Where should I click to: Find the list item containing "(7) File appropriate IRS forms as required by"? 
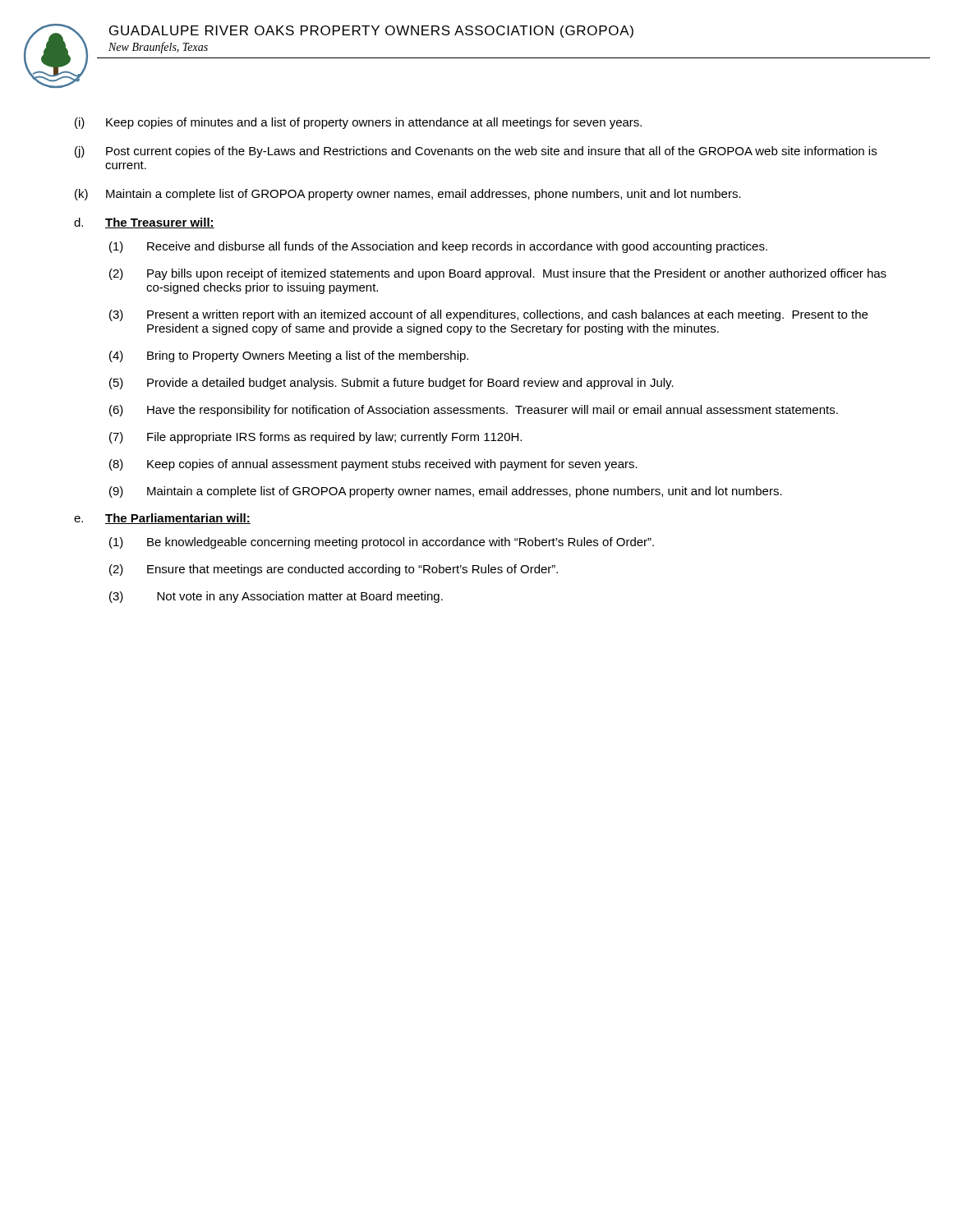506,437
